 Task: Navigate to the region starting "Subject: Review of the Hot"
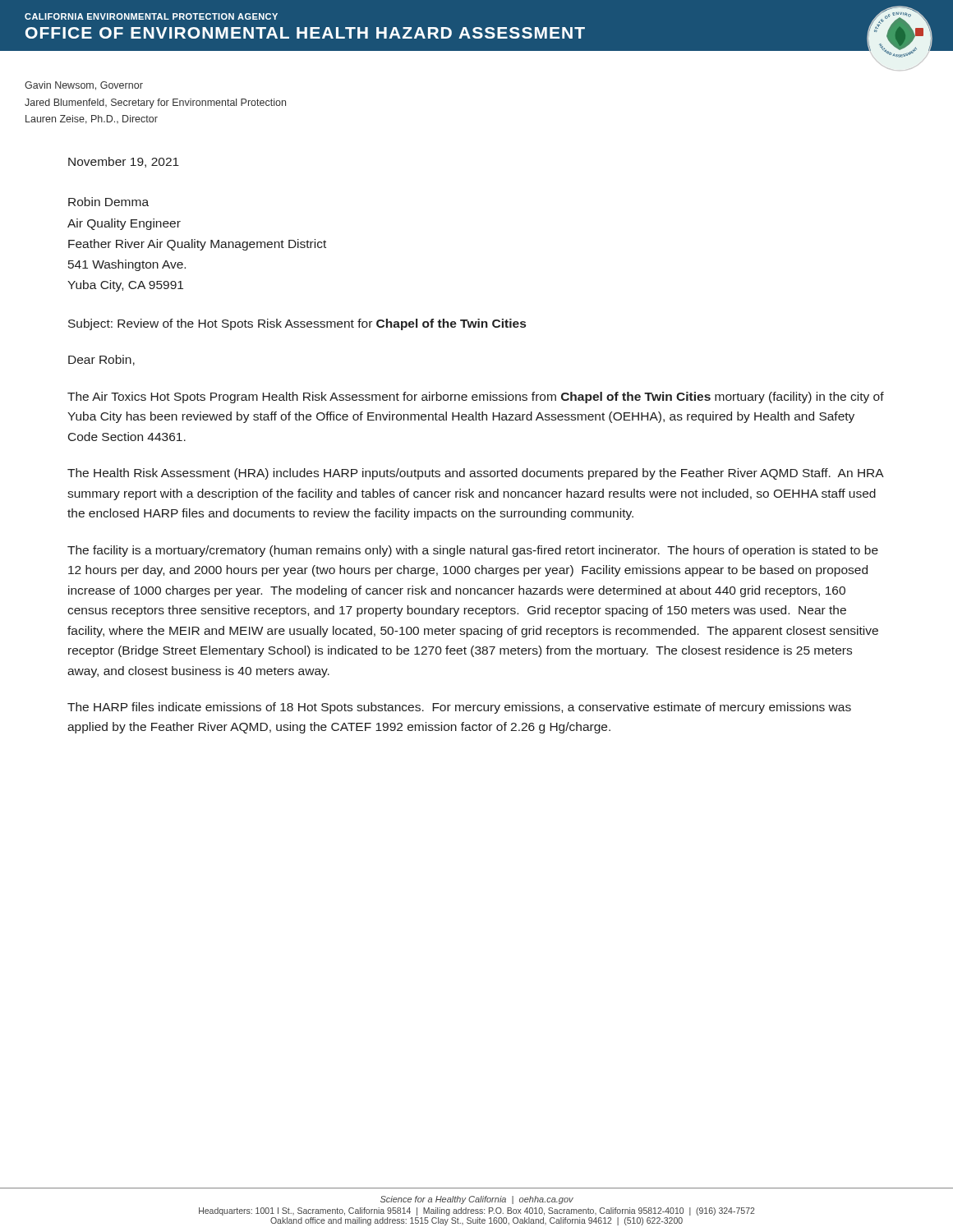click(x=297, y=323)
